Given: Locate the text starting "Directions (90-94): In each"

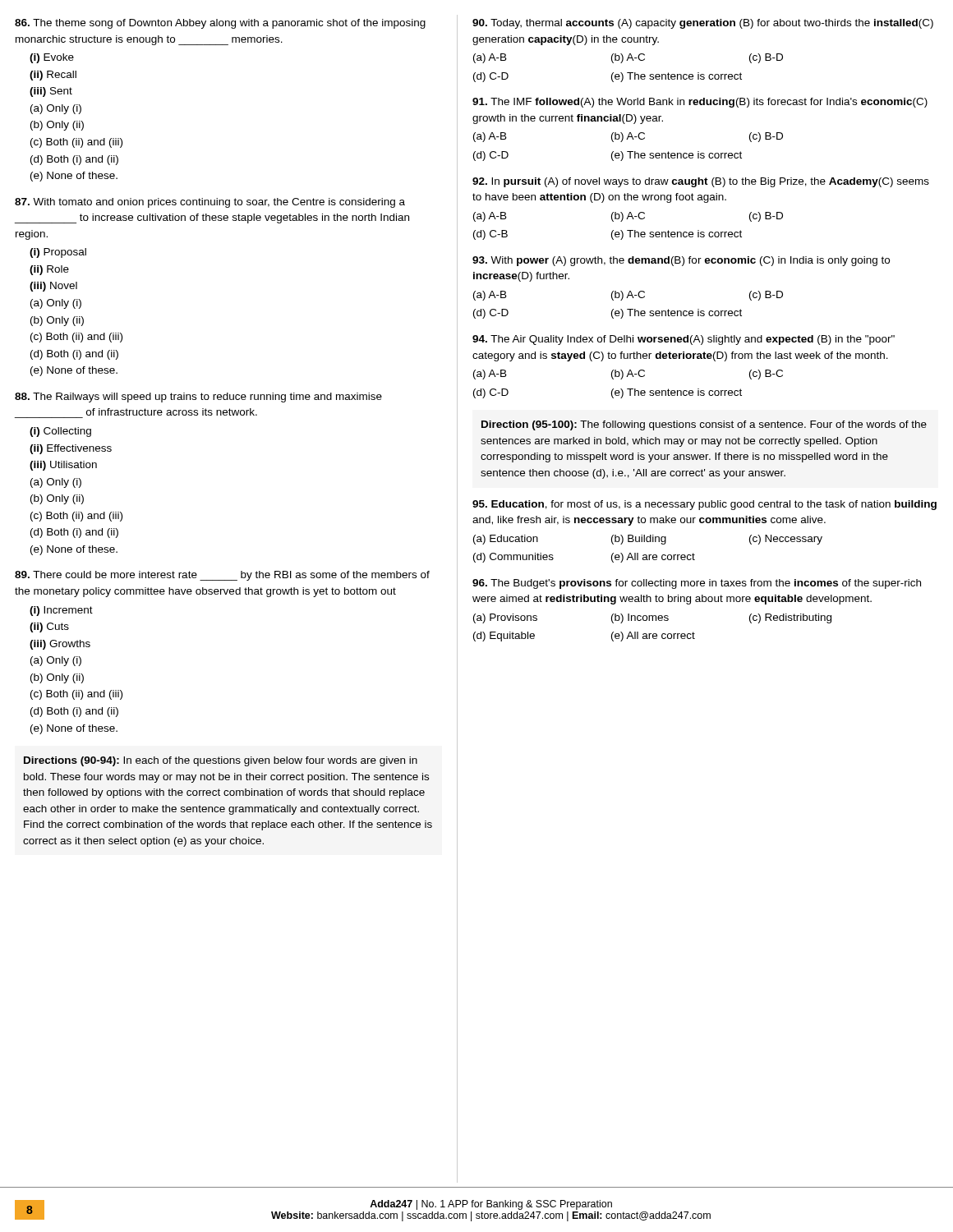Looking at the screenshot, I should (x=228, y=800).
